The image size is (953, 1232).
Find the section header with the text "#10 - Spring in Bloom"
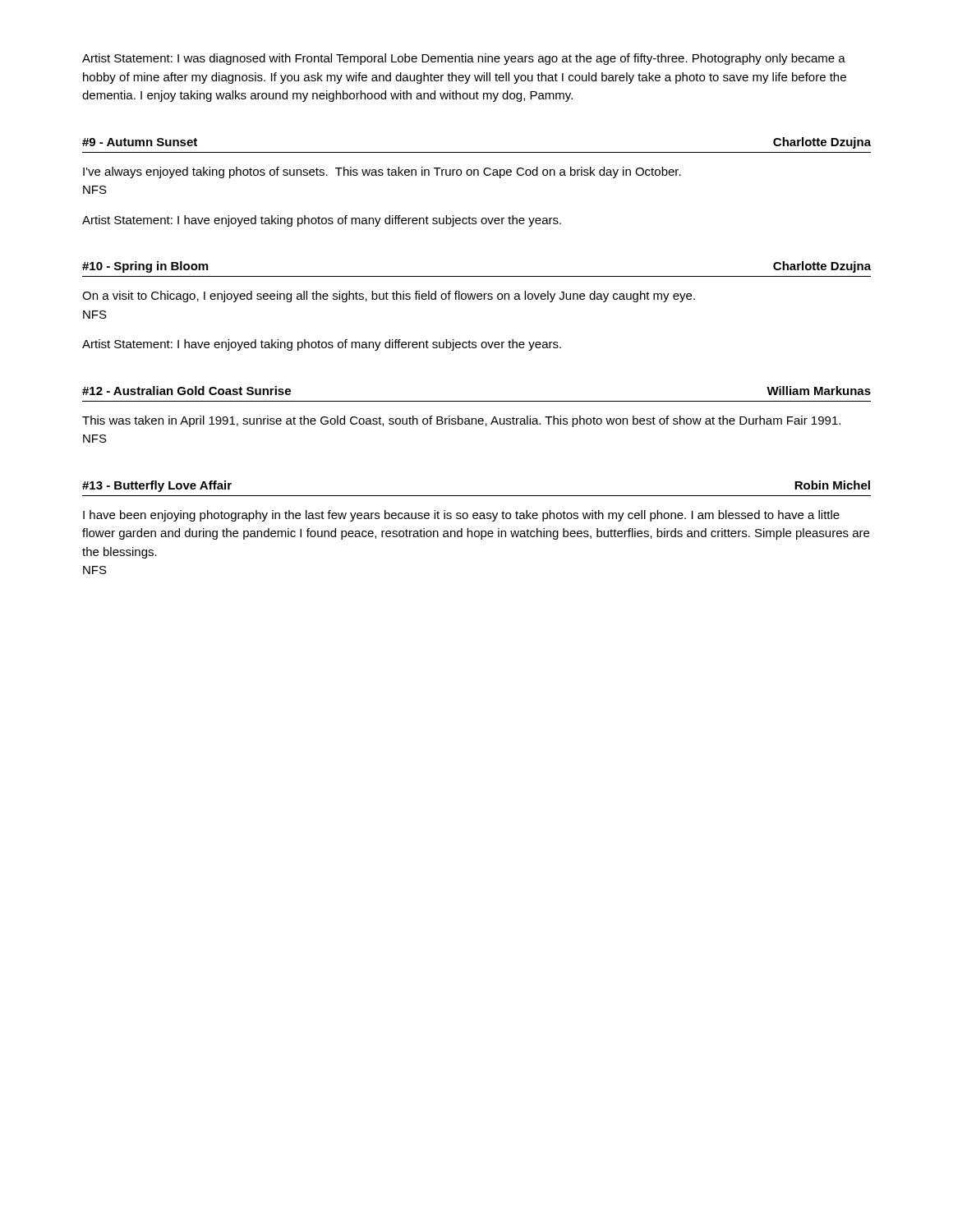pos(145,266)
